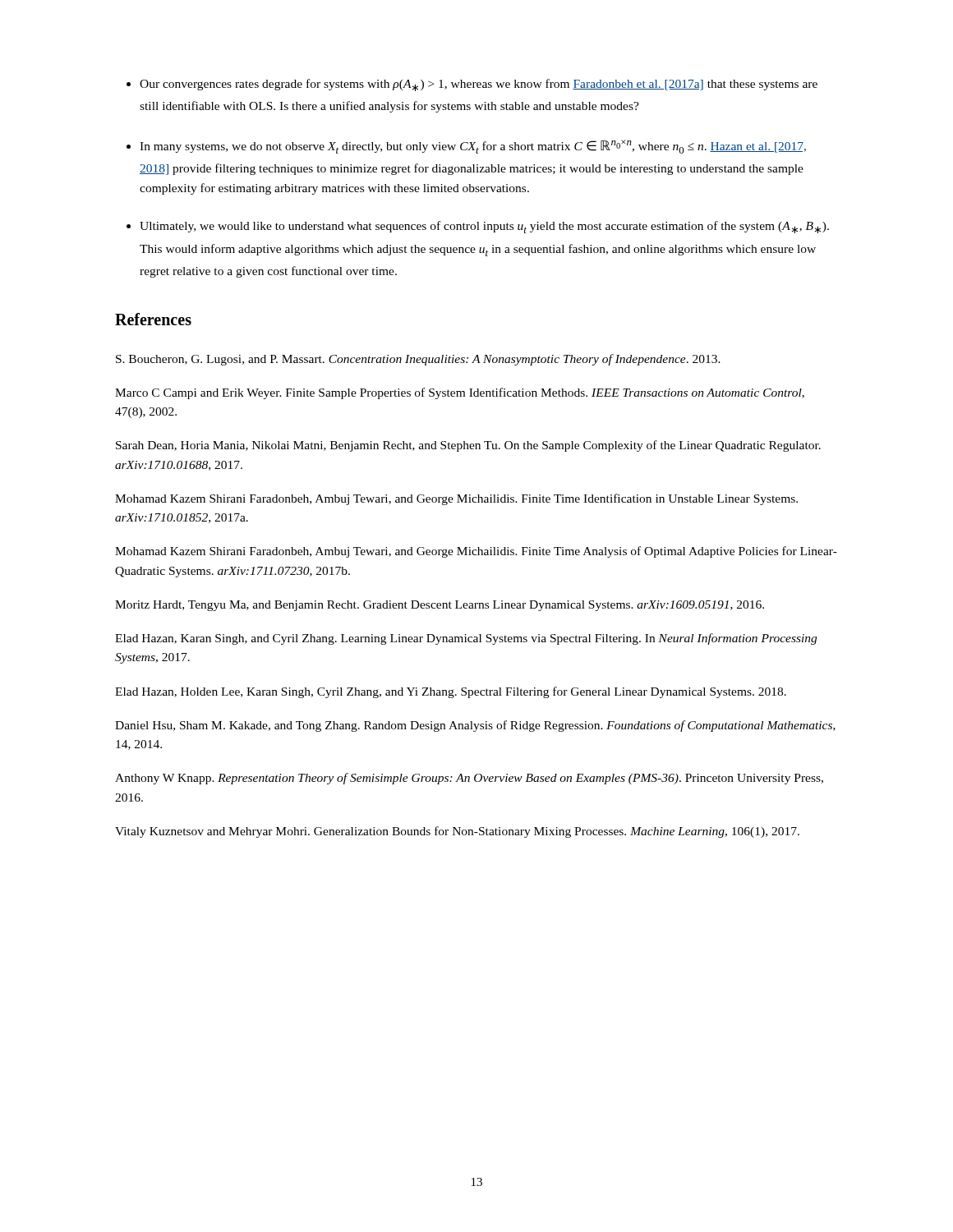Find the text block with the text "Vitaly Kuznetsov and Mehryar"

point(458,831)
